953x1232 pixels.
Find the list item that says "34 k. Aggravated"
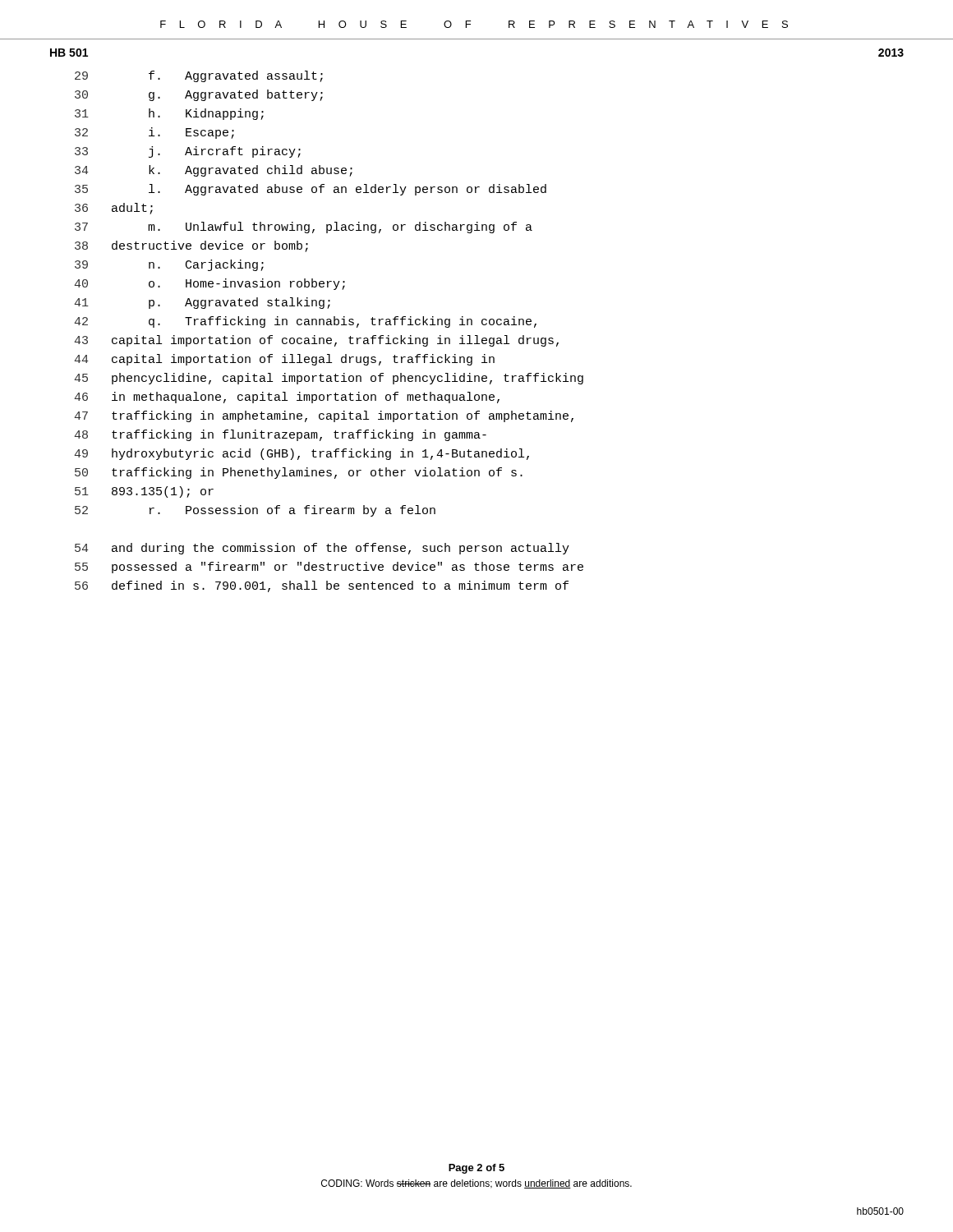214,171
